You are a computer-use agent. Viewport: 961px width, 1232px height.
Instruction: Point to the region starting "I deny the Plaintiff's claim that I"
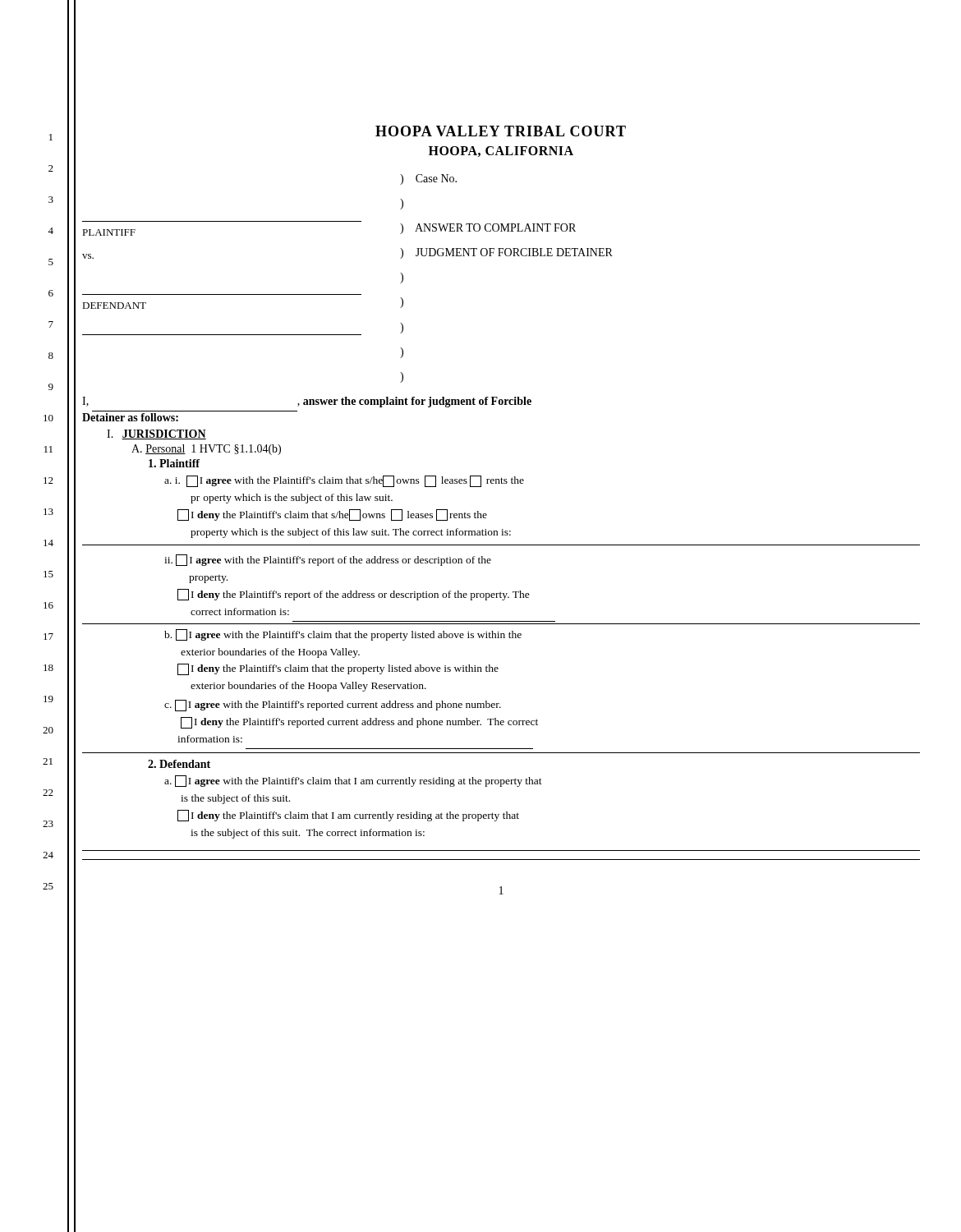coord(348,816)
